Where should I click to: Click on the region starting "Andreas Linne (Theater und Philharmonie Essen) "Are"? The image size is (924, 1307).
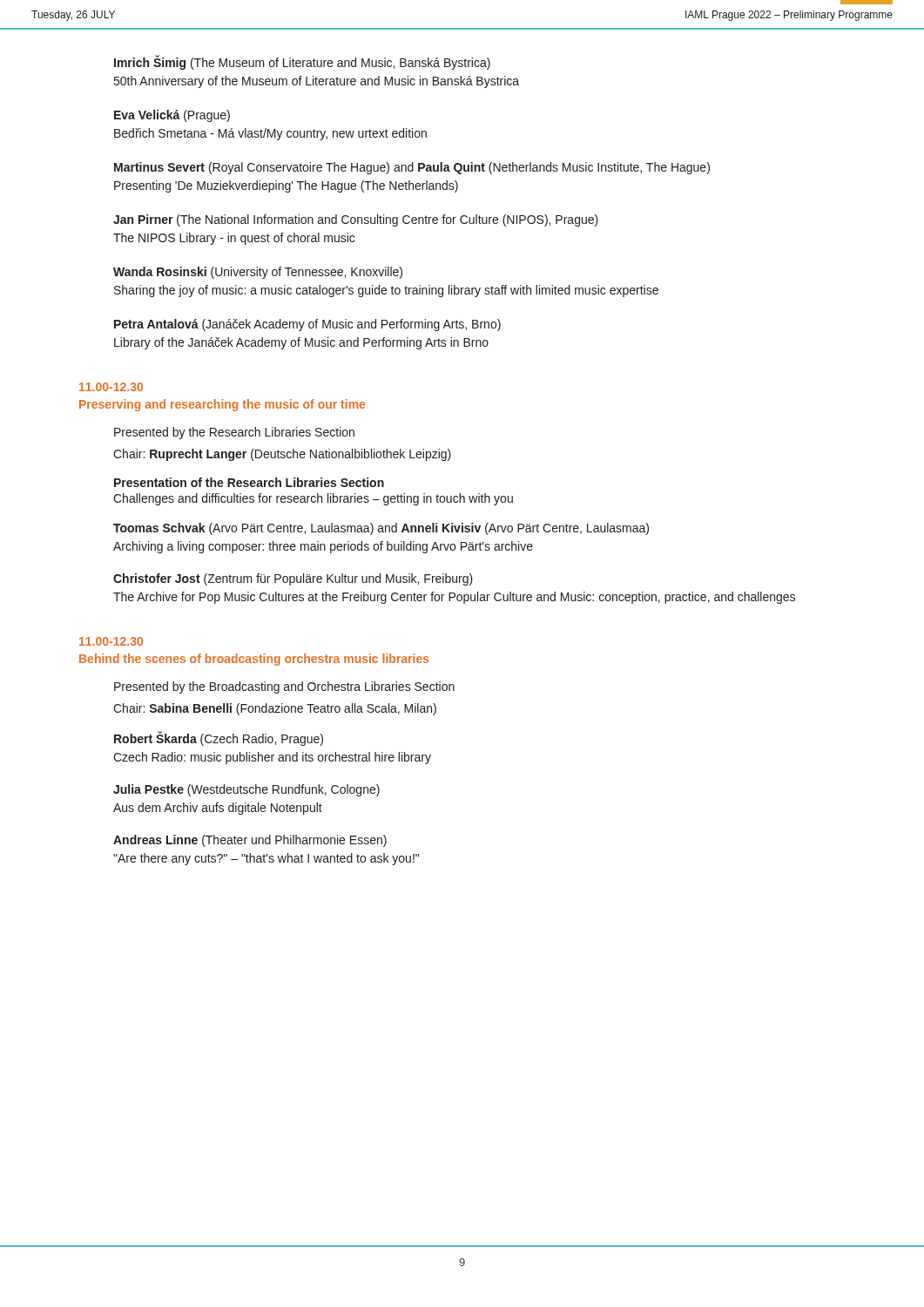click(x=250, y=841)
